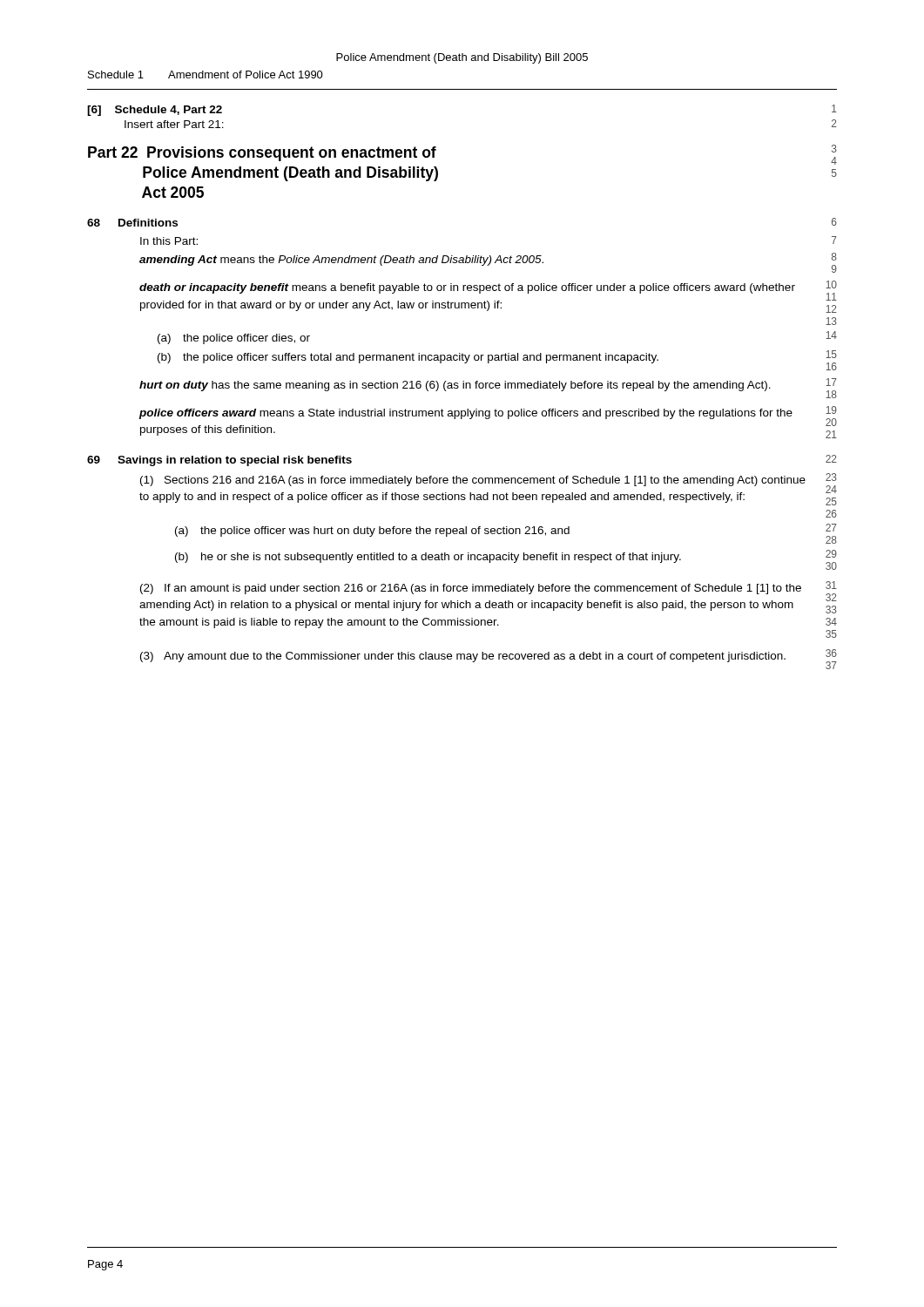
Task: Locate the text that reads "Insert after Part 21: 2"
Action: (178, 123)
